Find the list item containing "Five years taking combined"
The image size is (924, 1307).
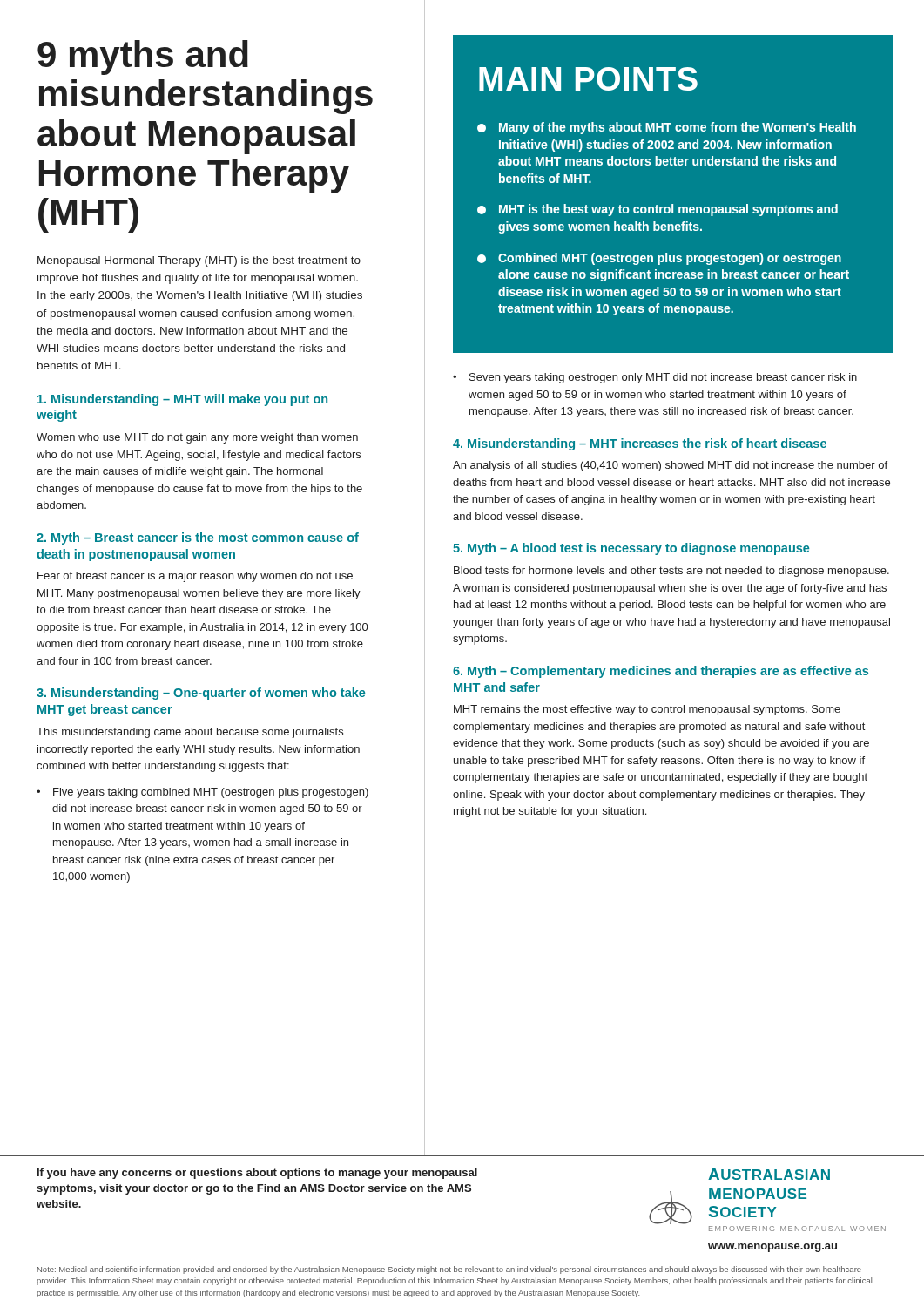coord(203,834)
